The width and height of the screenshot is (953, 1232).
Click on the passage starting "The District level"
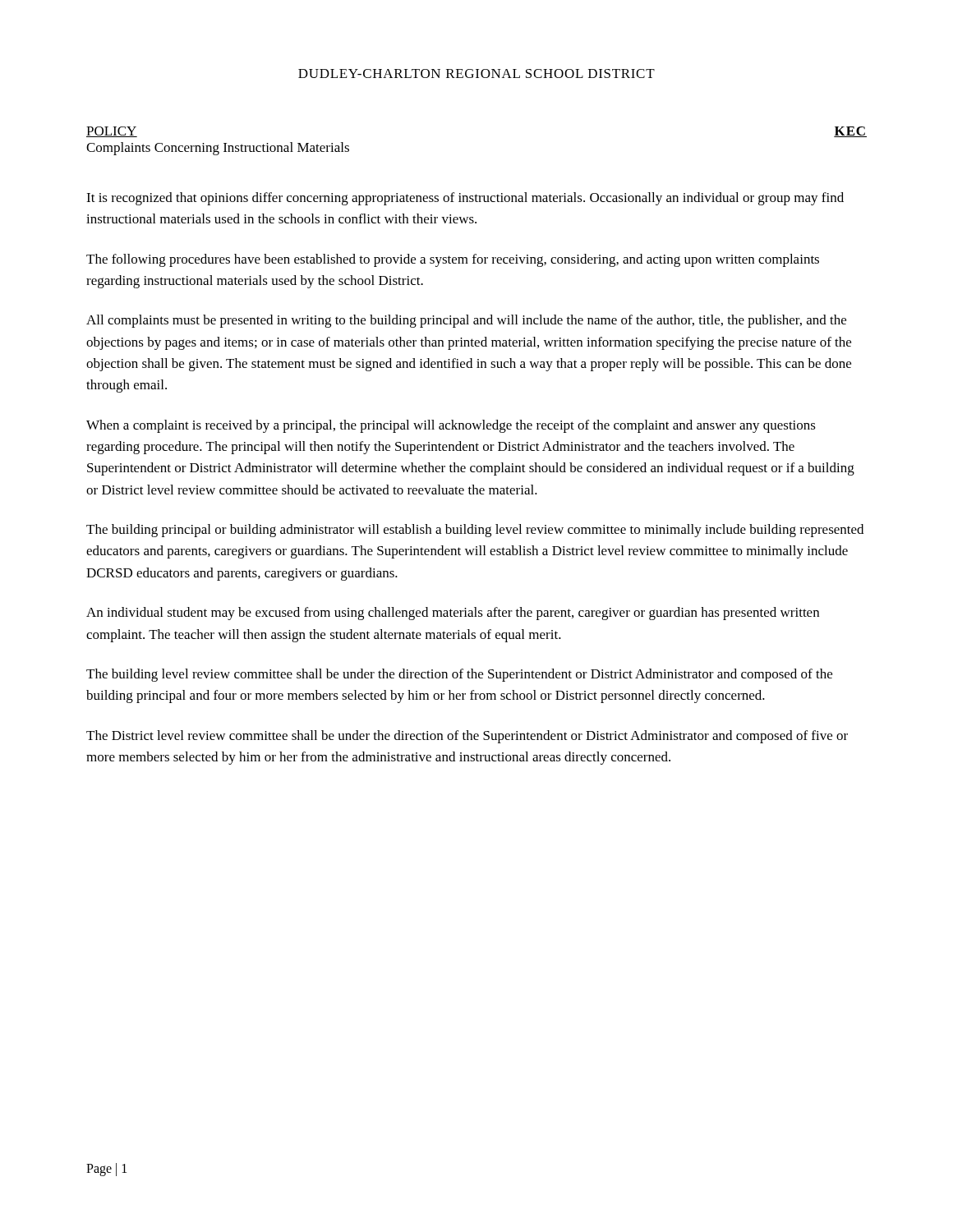(x=467, y=746)
